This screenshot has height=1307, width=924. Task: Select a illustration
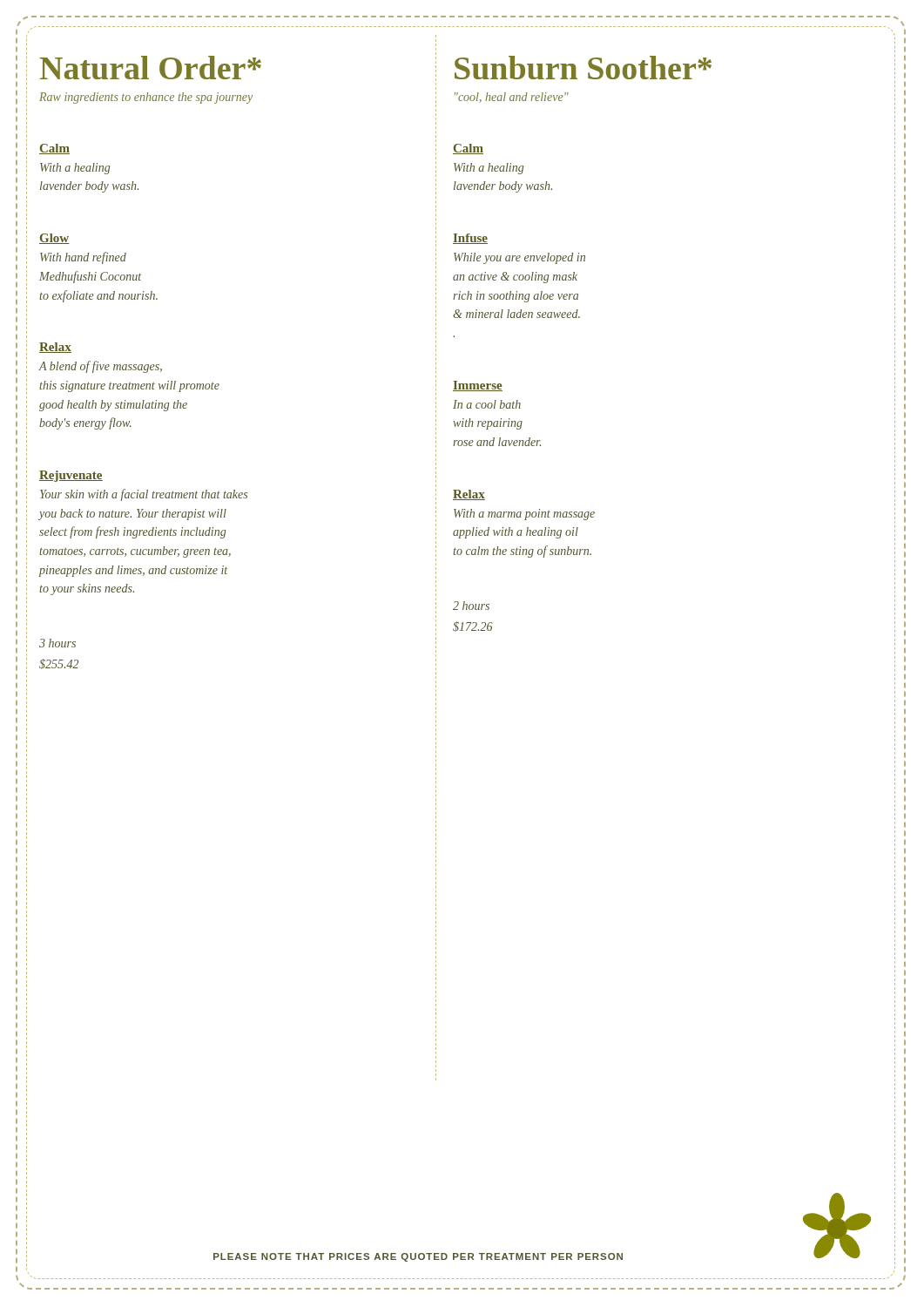(837, 1231)
